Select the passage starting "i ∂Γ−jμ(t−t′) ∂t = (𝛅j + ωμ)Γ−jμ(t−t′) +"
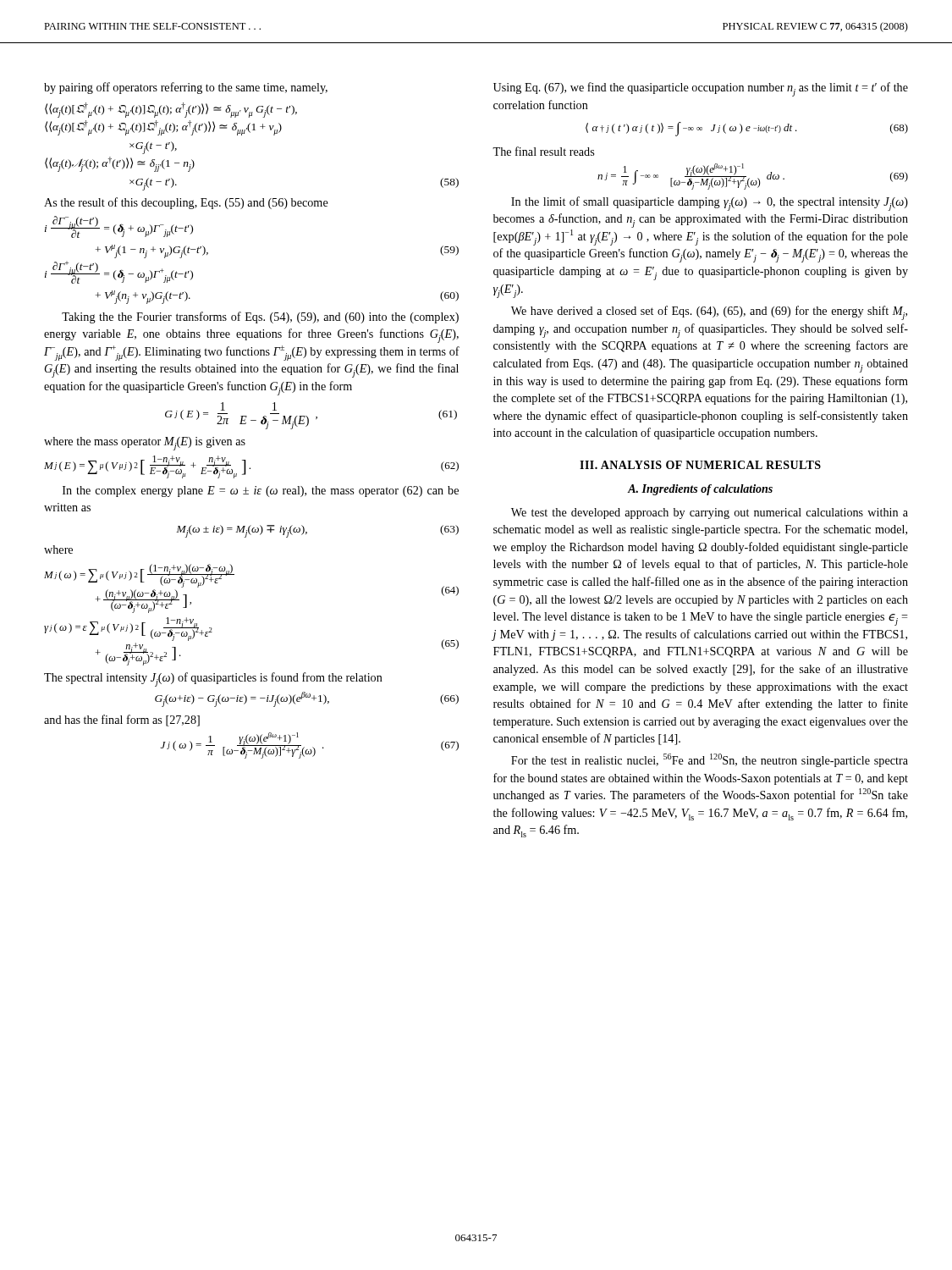The width and height of the screenshot is (952, 1270). coord(119,227)
